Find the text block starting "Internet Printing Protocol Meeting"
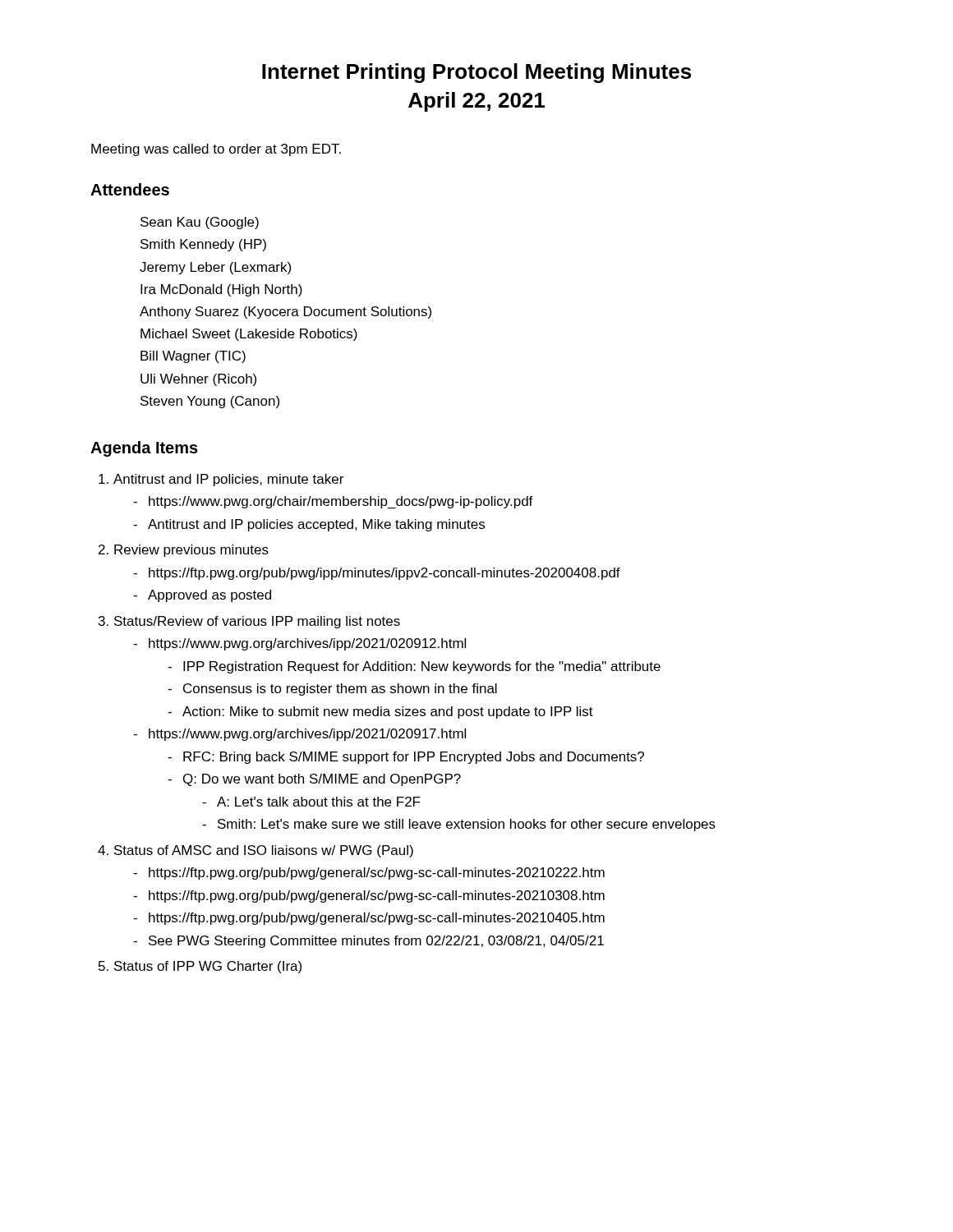 [x=476, y=86]
